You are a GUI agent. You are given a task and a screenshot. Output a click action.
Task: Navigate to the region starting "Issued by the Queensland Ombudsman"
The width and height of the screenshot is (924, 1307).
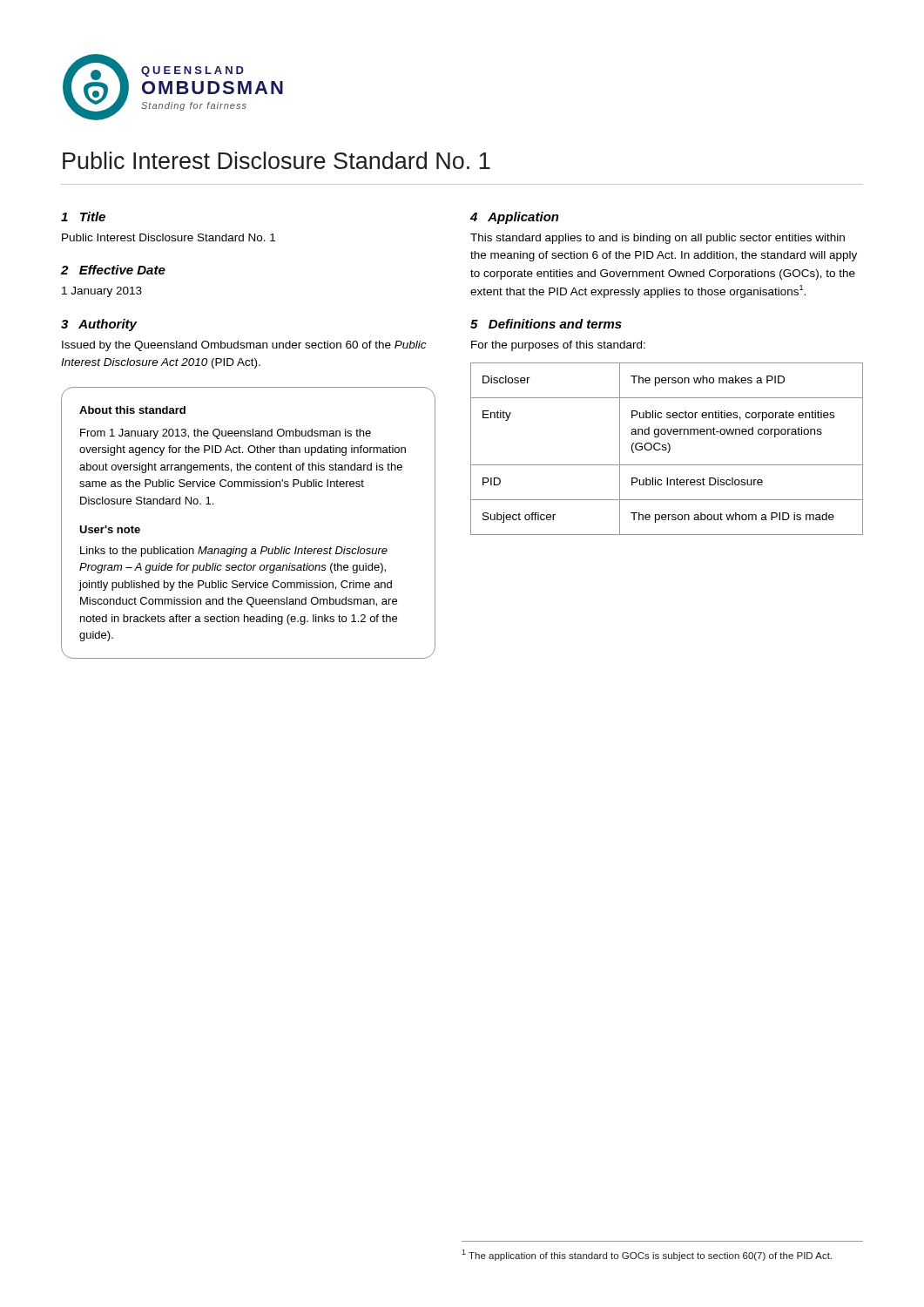(x=244, y=353)
